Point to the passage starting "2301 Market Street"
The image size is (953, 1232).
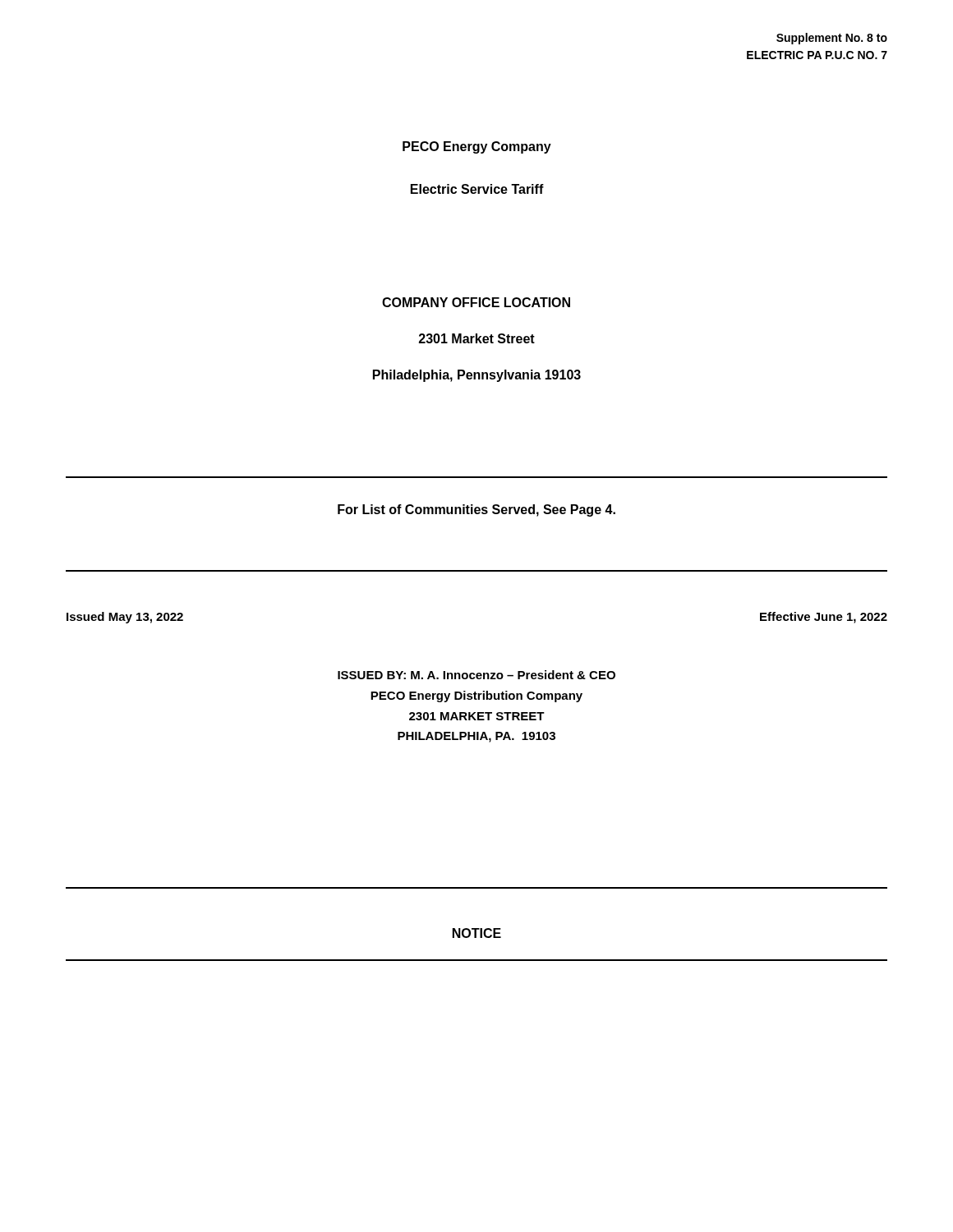coord(476,339)
